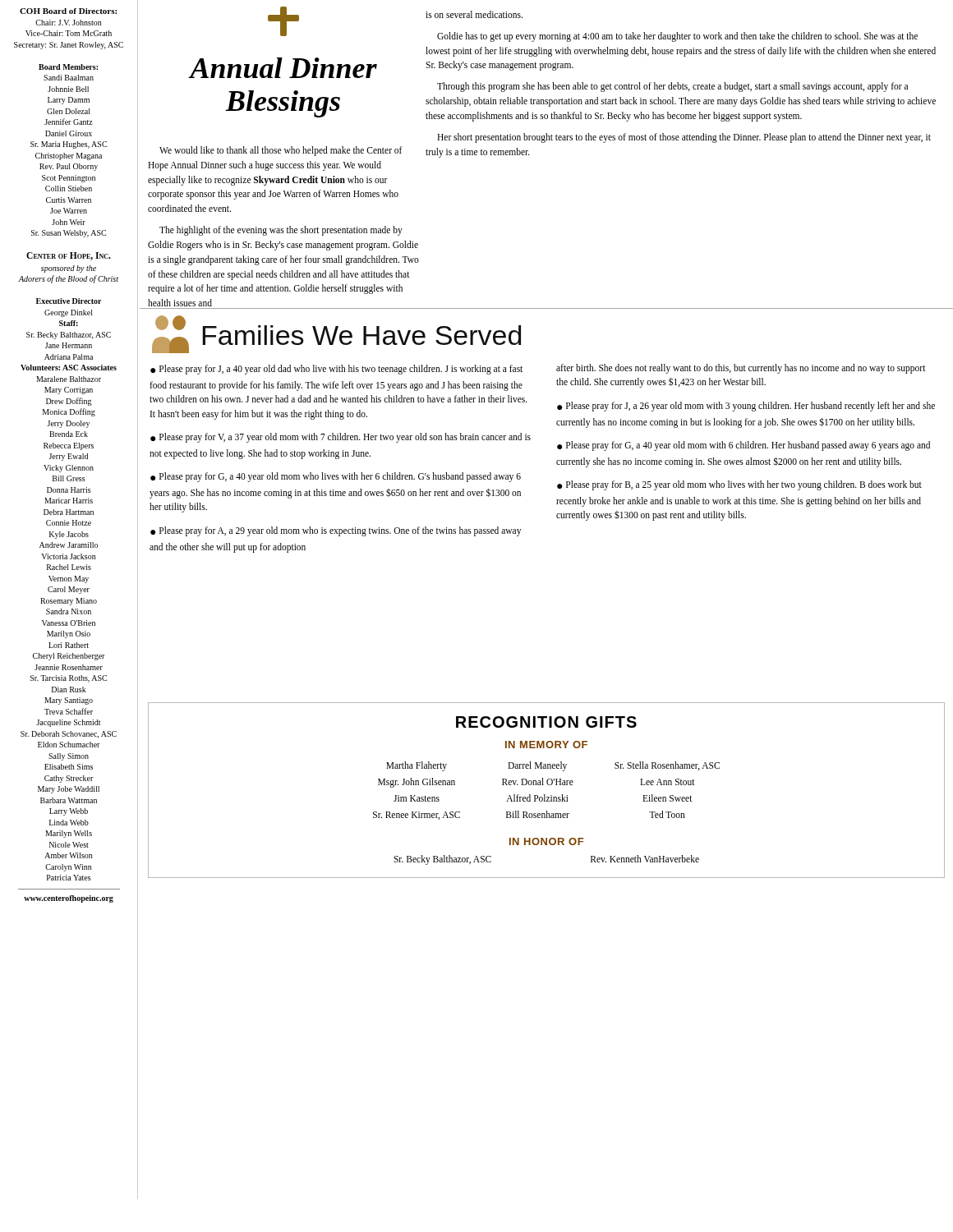Click on the region starting "Families We Have Served"
This screenshot has width=953, height=1232.
[335, 335]
